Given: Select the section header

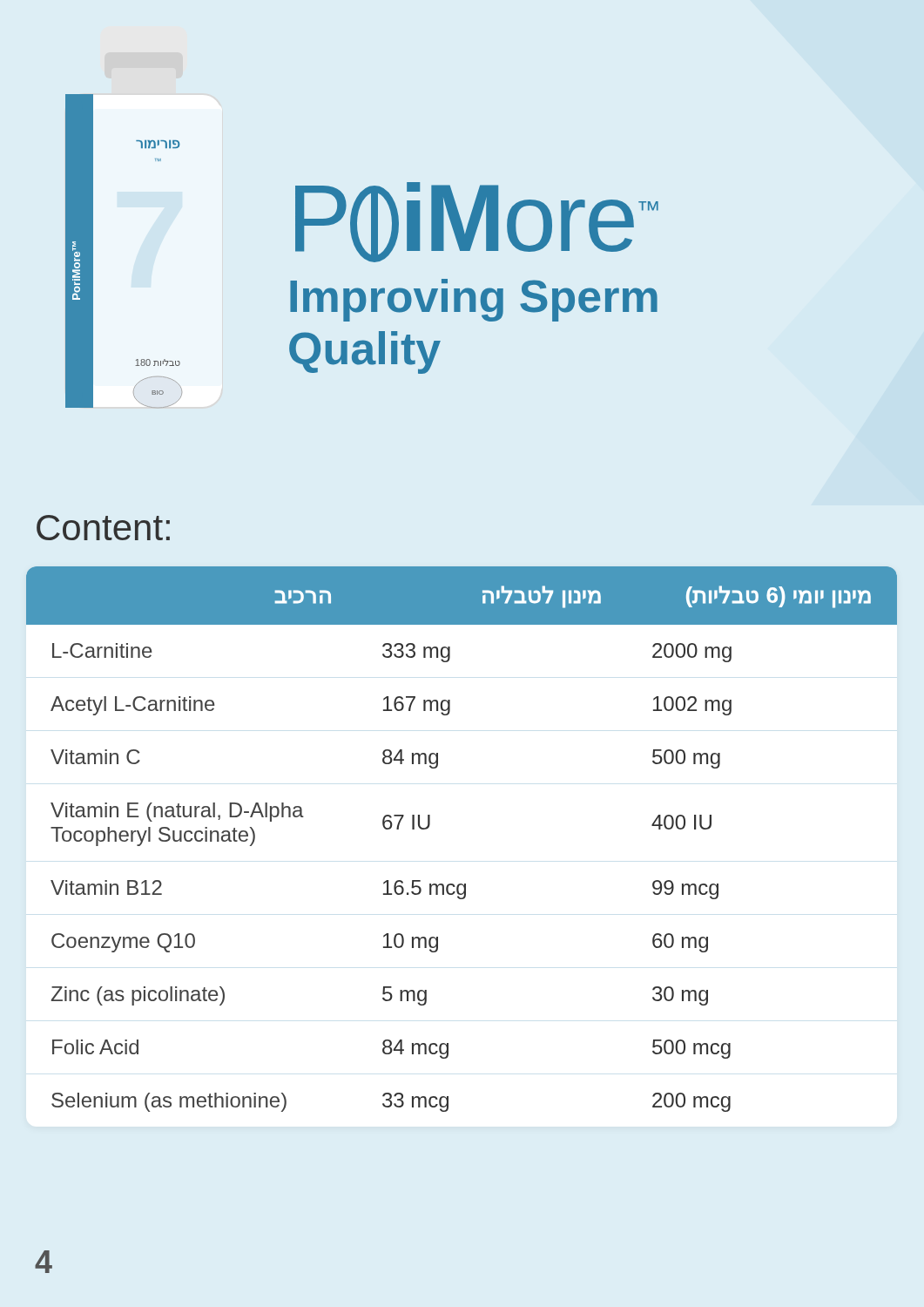Looking at the screenshot, I should coord(104,528).
